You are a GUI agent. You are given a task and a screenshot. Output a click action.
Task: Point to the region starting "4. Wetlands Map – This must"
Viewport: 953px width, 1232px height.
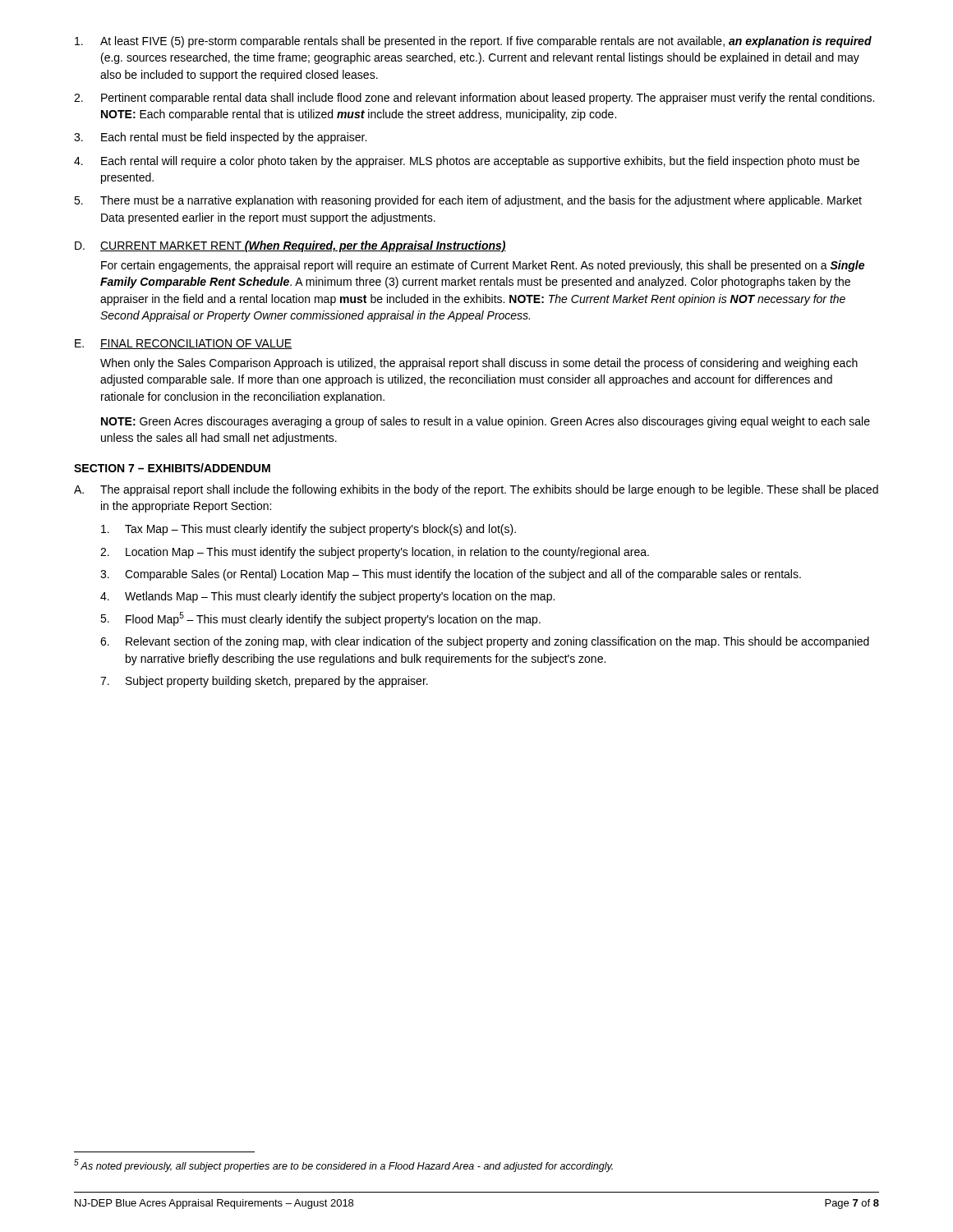click(x=490, y=596)
